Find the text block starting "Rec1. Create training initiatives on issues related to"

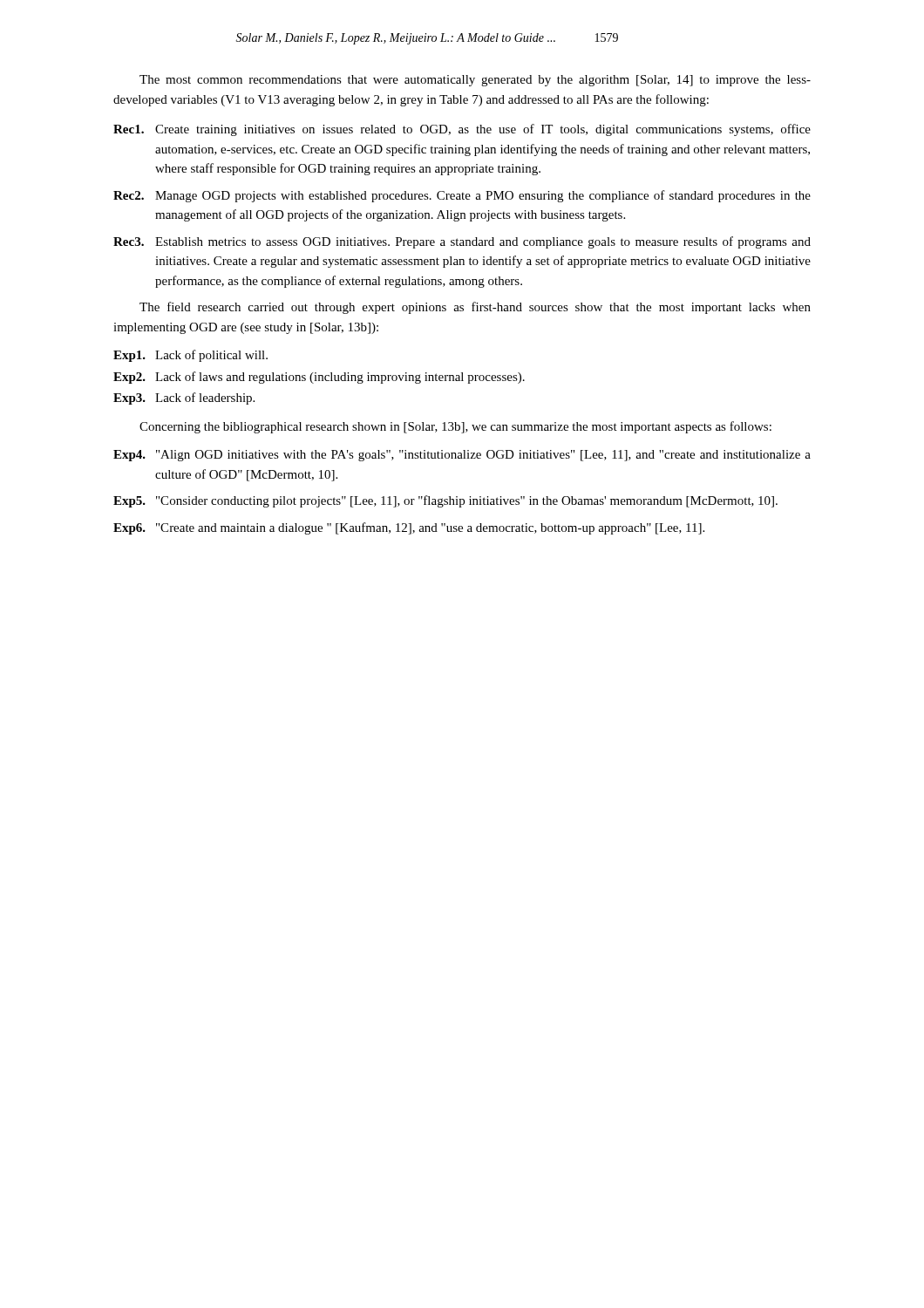[x=462, y=149]
